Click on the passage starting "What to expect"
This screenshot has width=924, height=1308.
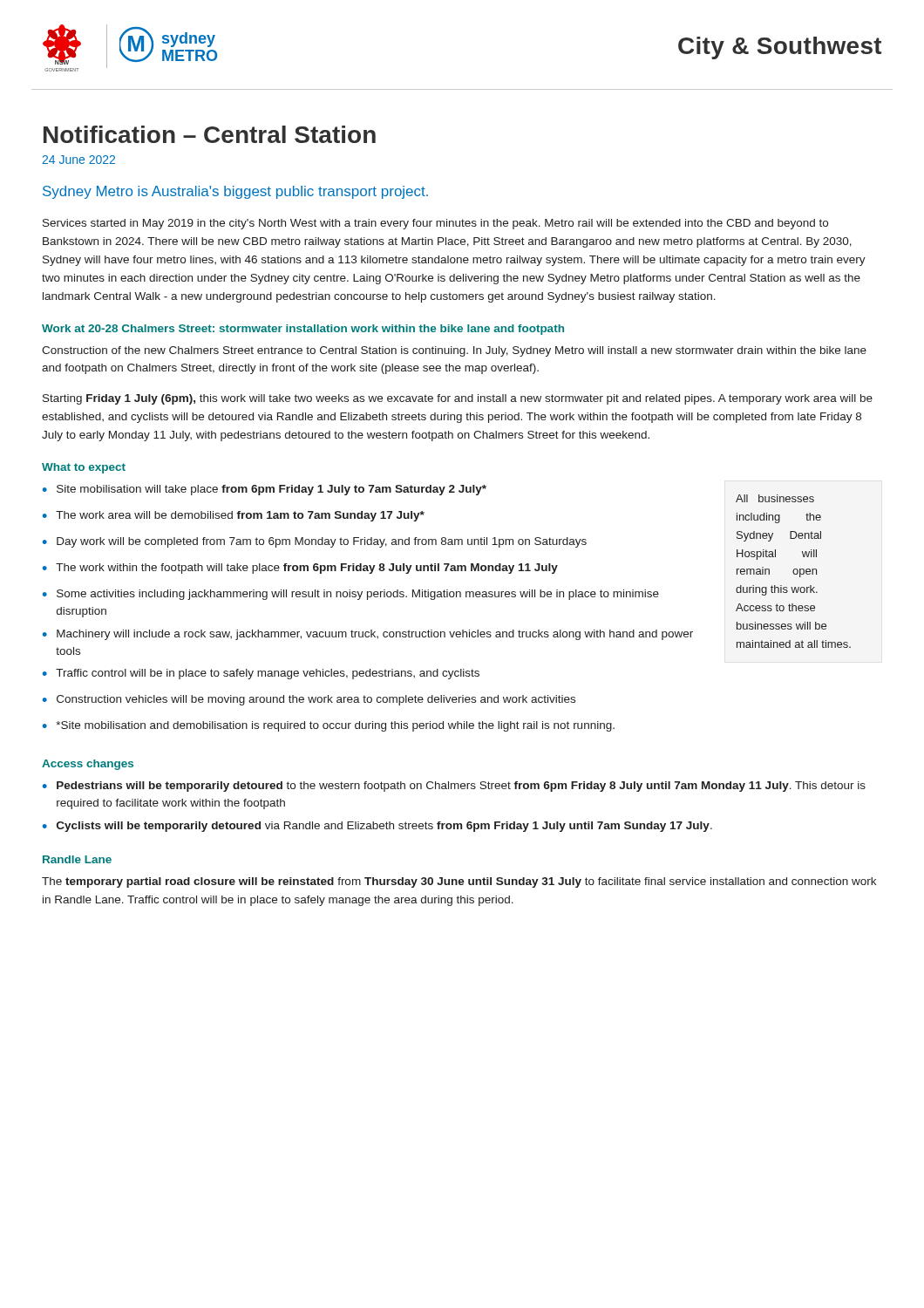tap(84, 467)
